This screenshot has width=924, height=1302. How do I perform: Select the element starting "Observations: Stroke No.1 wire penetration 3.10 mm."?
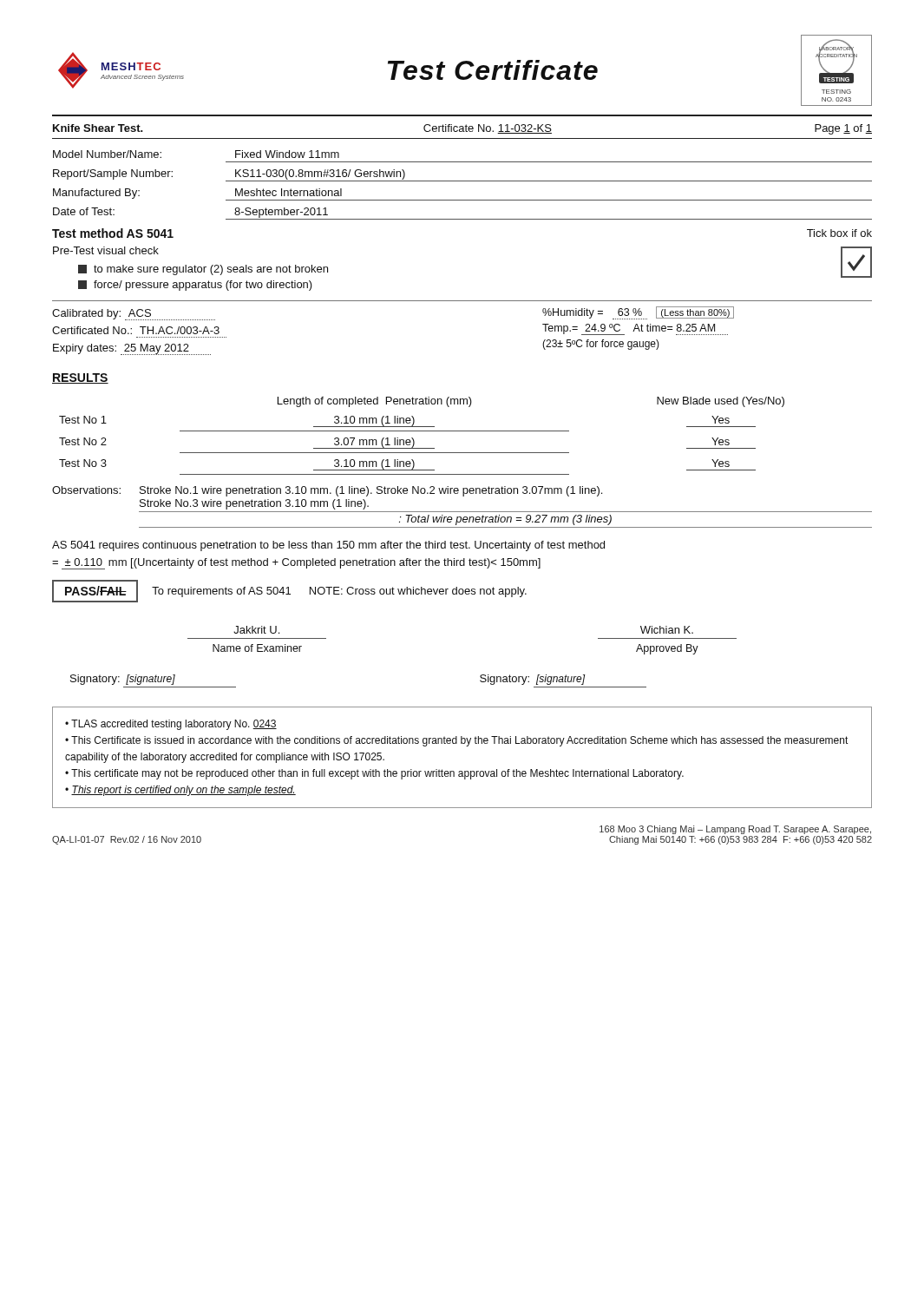[x=462, y=506]
